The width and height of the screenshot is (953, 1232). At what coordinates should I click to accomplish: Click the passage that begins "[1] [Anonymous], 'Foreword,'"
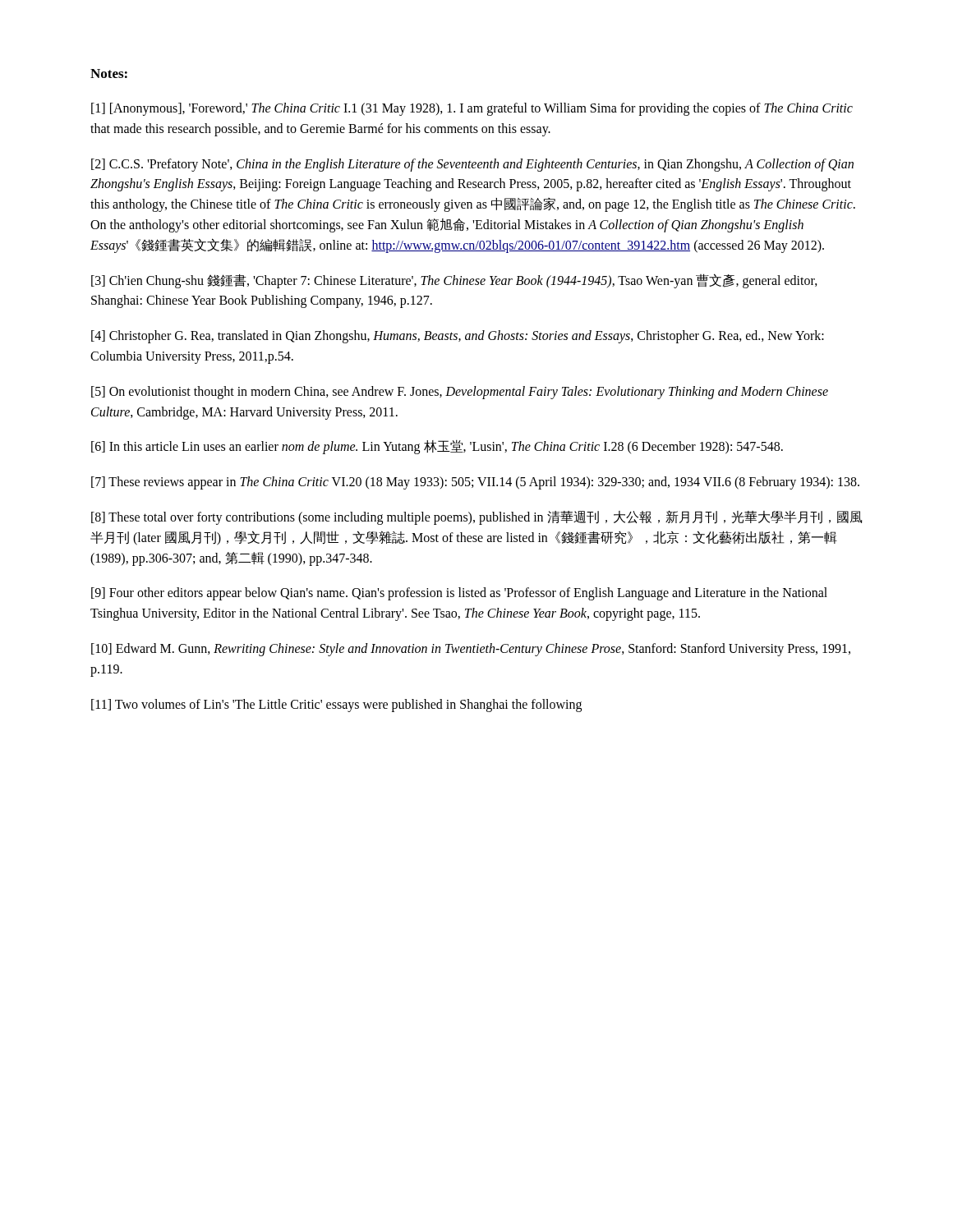pos(471,118)
